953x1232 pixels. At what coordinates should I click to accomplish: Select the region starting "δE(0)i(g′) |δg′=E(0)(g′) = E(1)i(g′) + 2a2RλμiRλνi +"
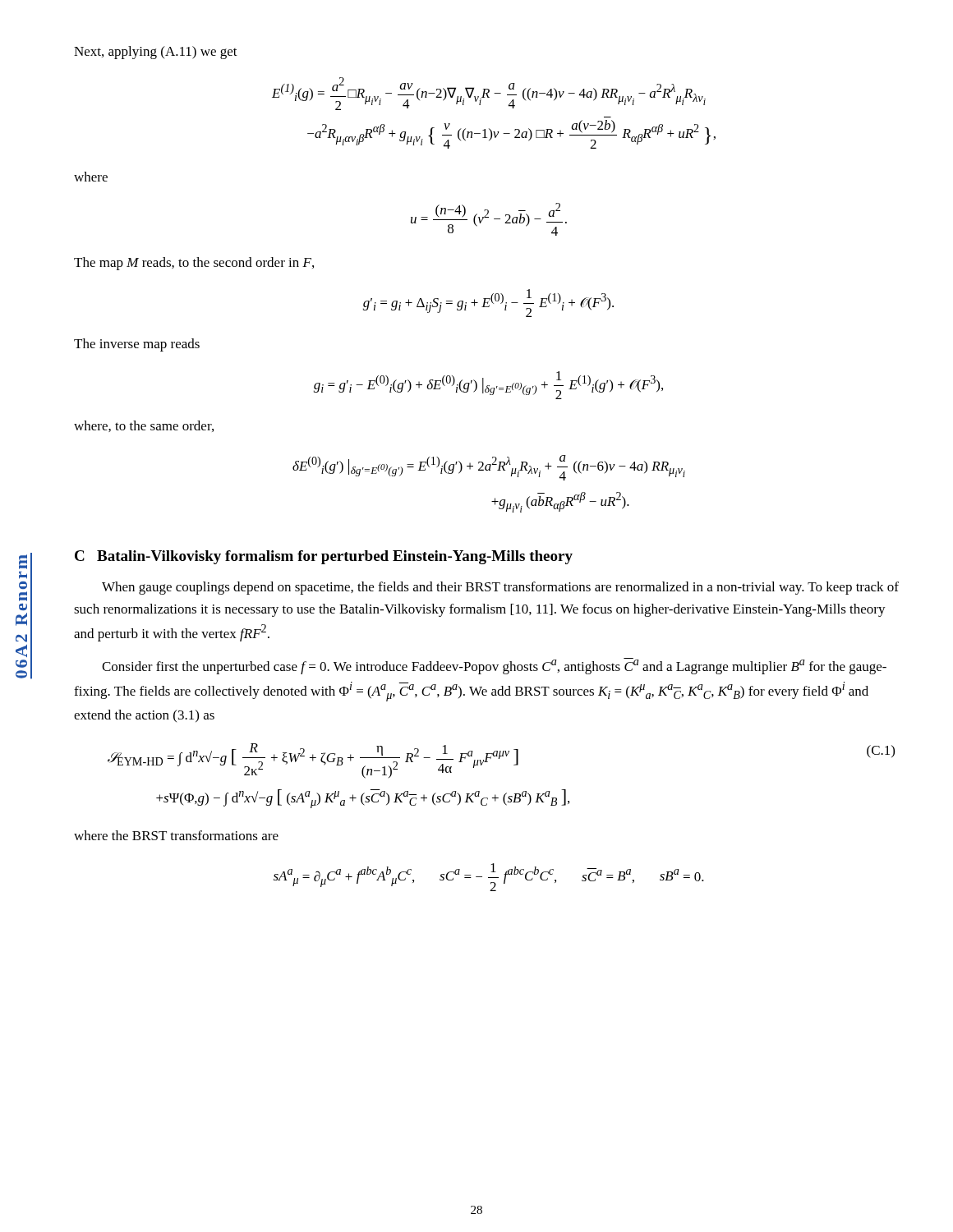[489, 482]
